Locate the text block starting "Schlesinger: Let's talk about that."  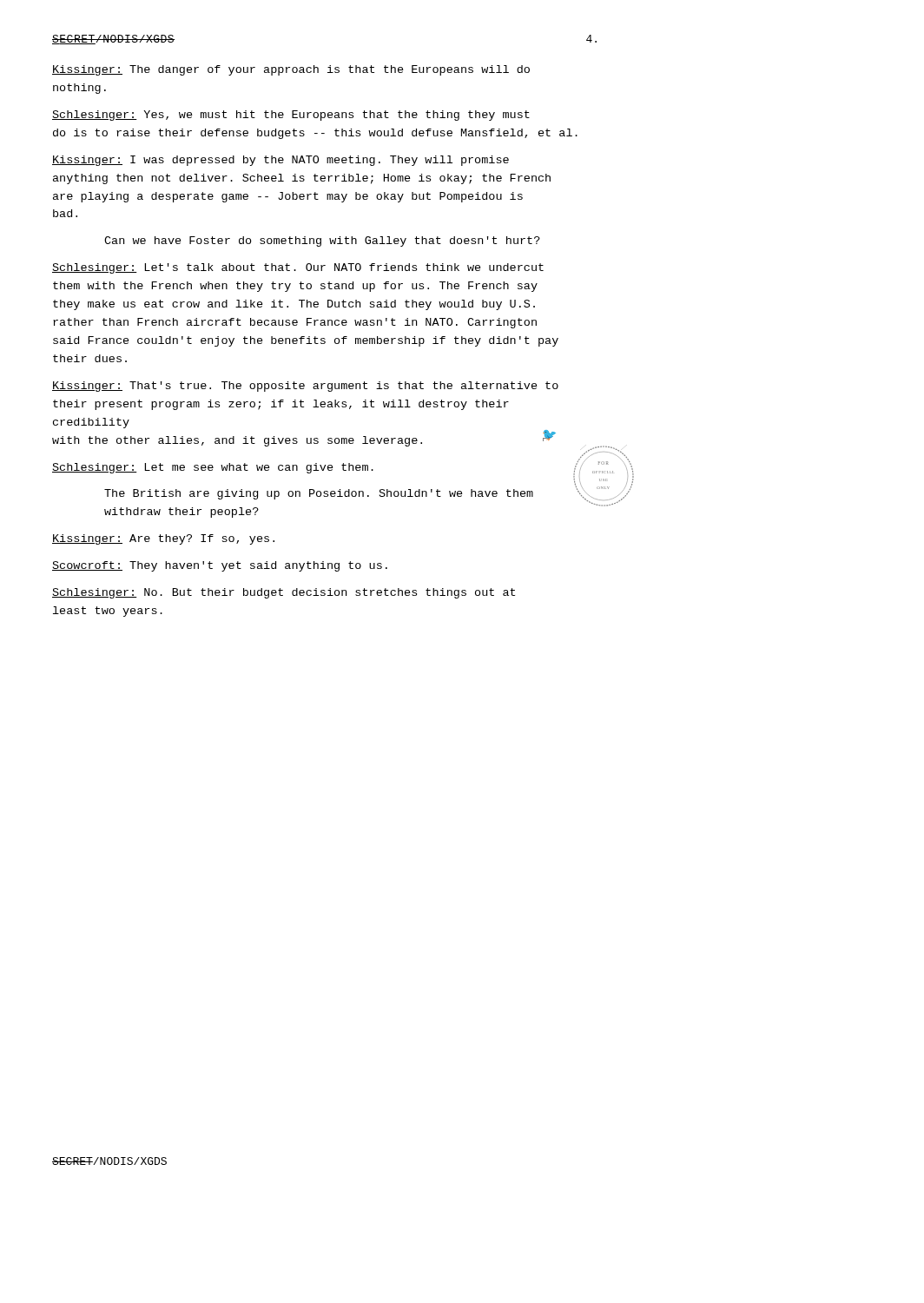305,314
